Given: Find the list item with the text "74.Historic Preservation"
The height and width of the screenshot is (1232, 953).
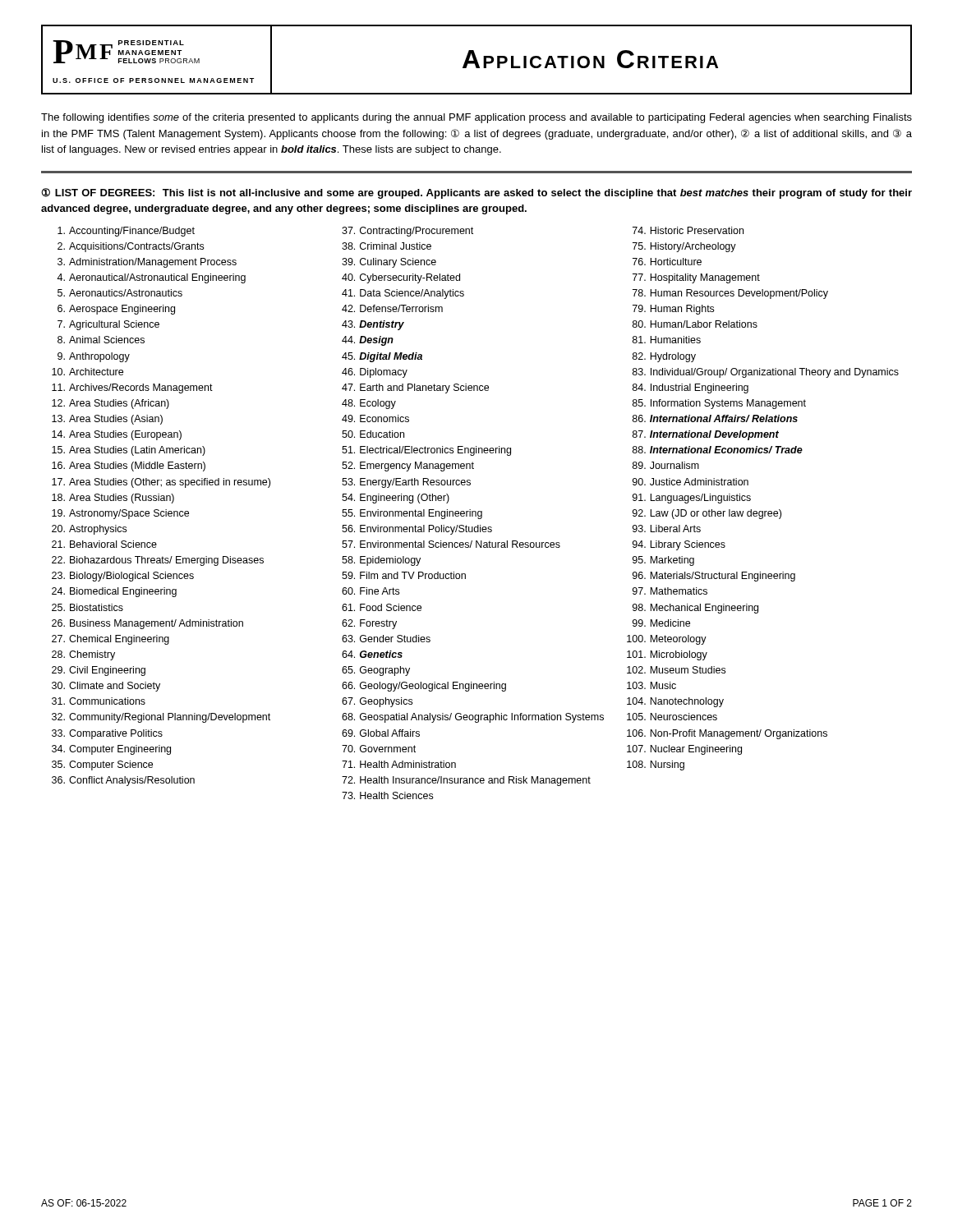Looking at the screenshot, I should pos(688,230).
